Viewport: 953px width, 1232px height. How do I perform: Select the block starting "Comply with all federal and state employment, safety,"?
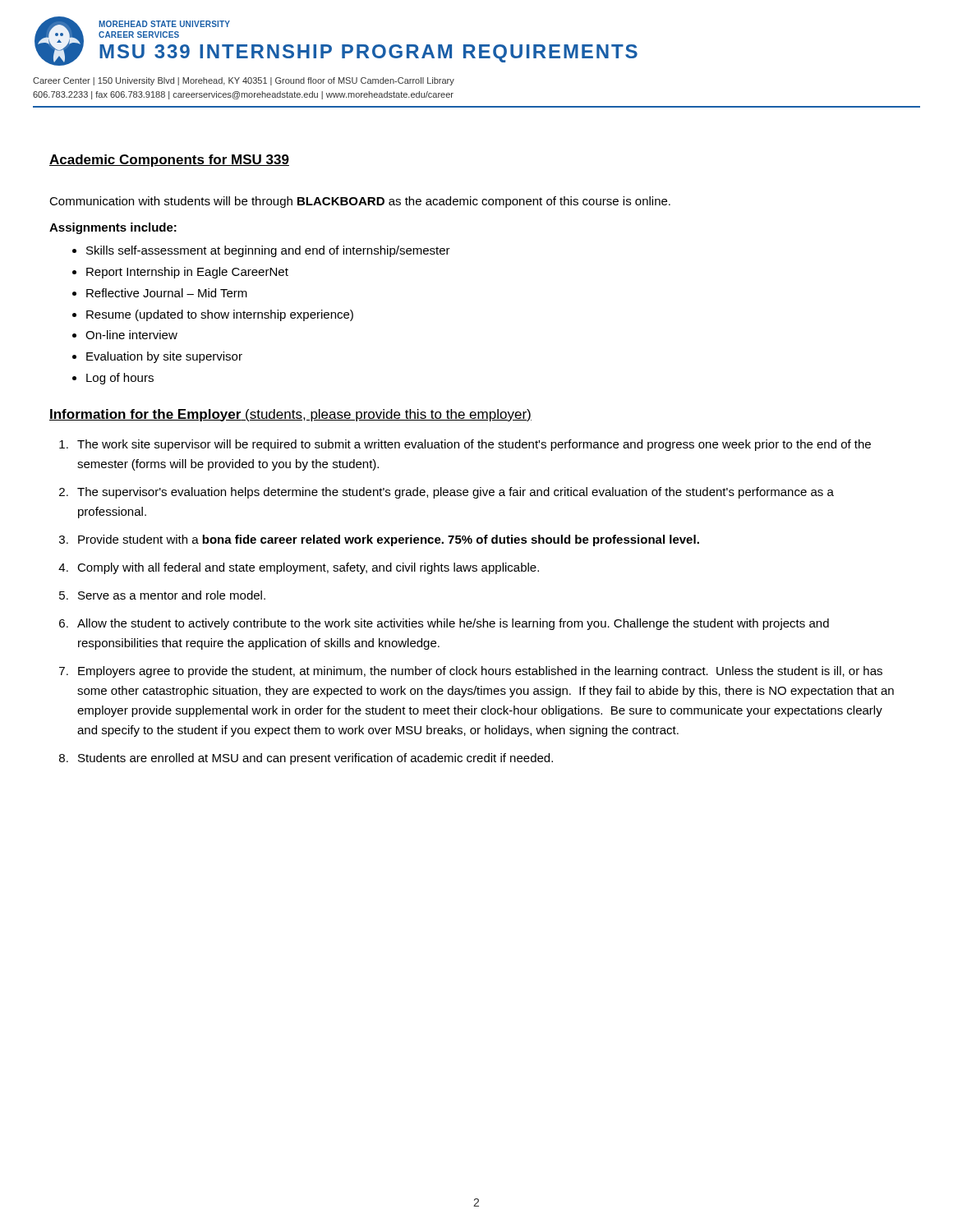309,567
